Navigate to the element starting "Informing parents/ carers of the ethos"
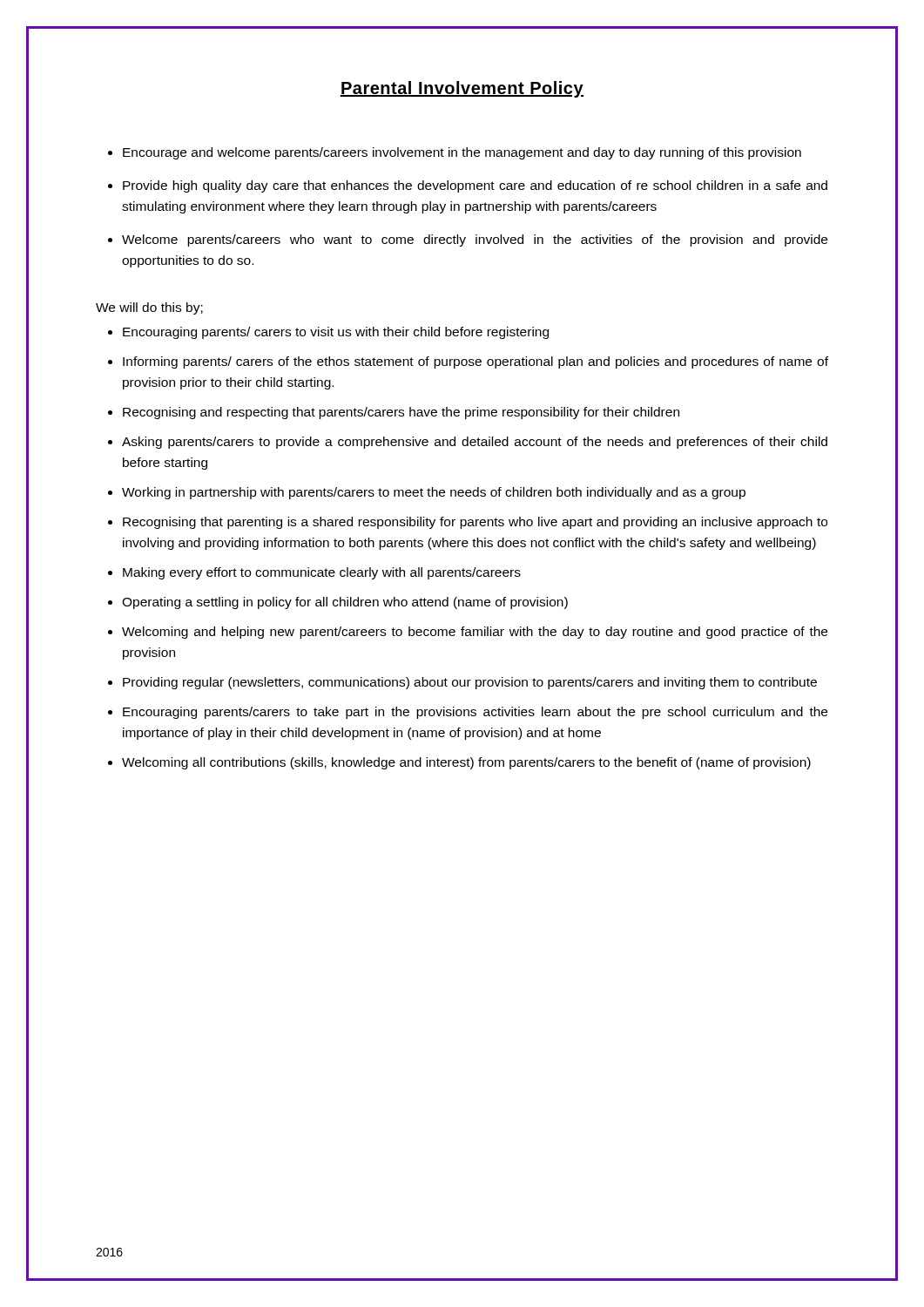 [x=475, y=372]
